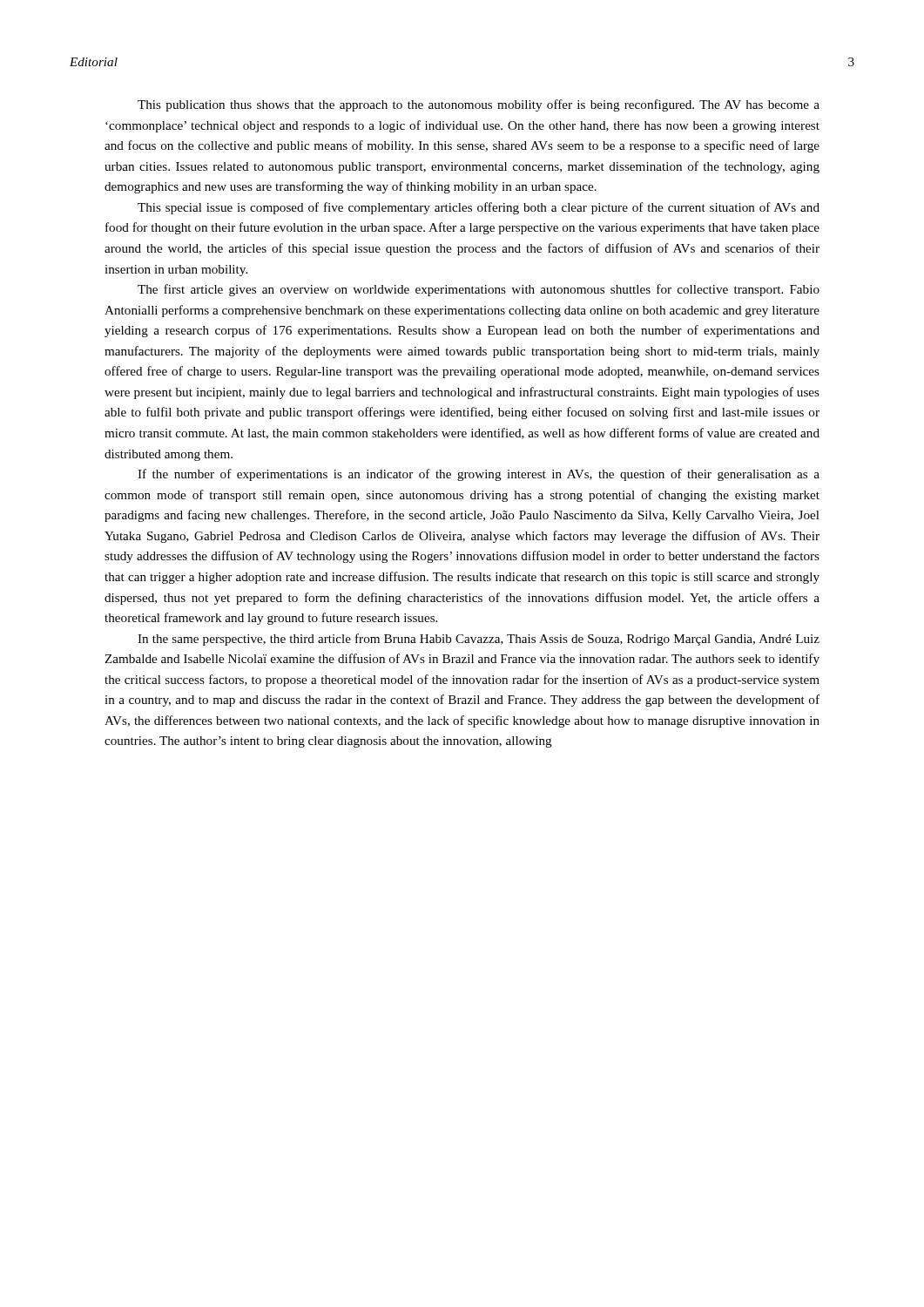Image resolution: width=924 pixels, height=1307 pixels.
Task: Locate the block of text that opens with "The first article gives an"
Action: coord(462,371)
